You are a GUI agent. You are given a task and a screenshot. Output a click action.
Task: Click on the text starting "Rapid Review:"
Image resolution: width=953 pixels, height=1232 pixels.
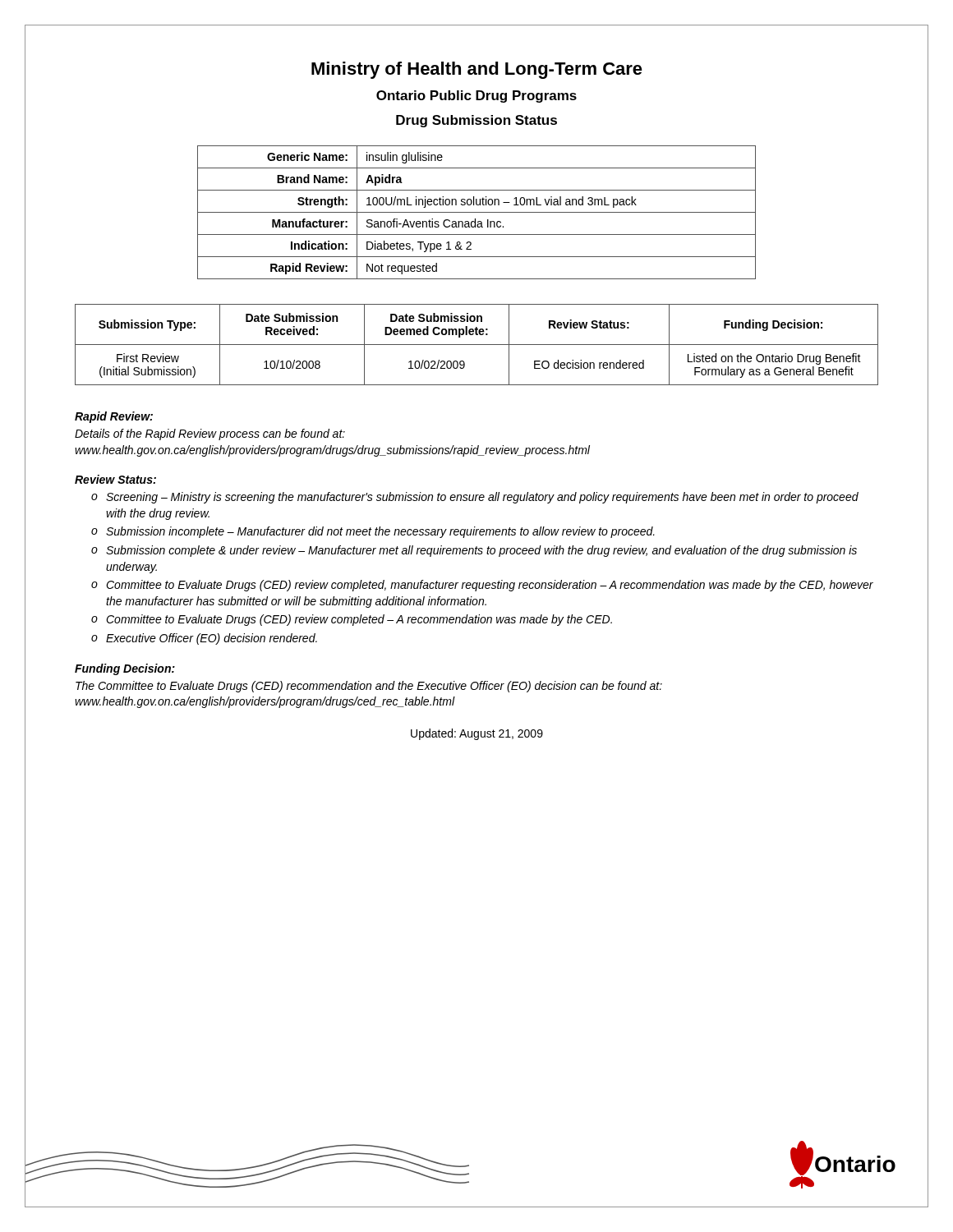(x=114, y=416)
